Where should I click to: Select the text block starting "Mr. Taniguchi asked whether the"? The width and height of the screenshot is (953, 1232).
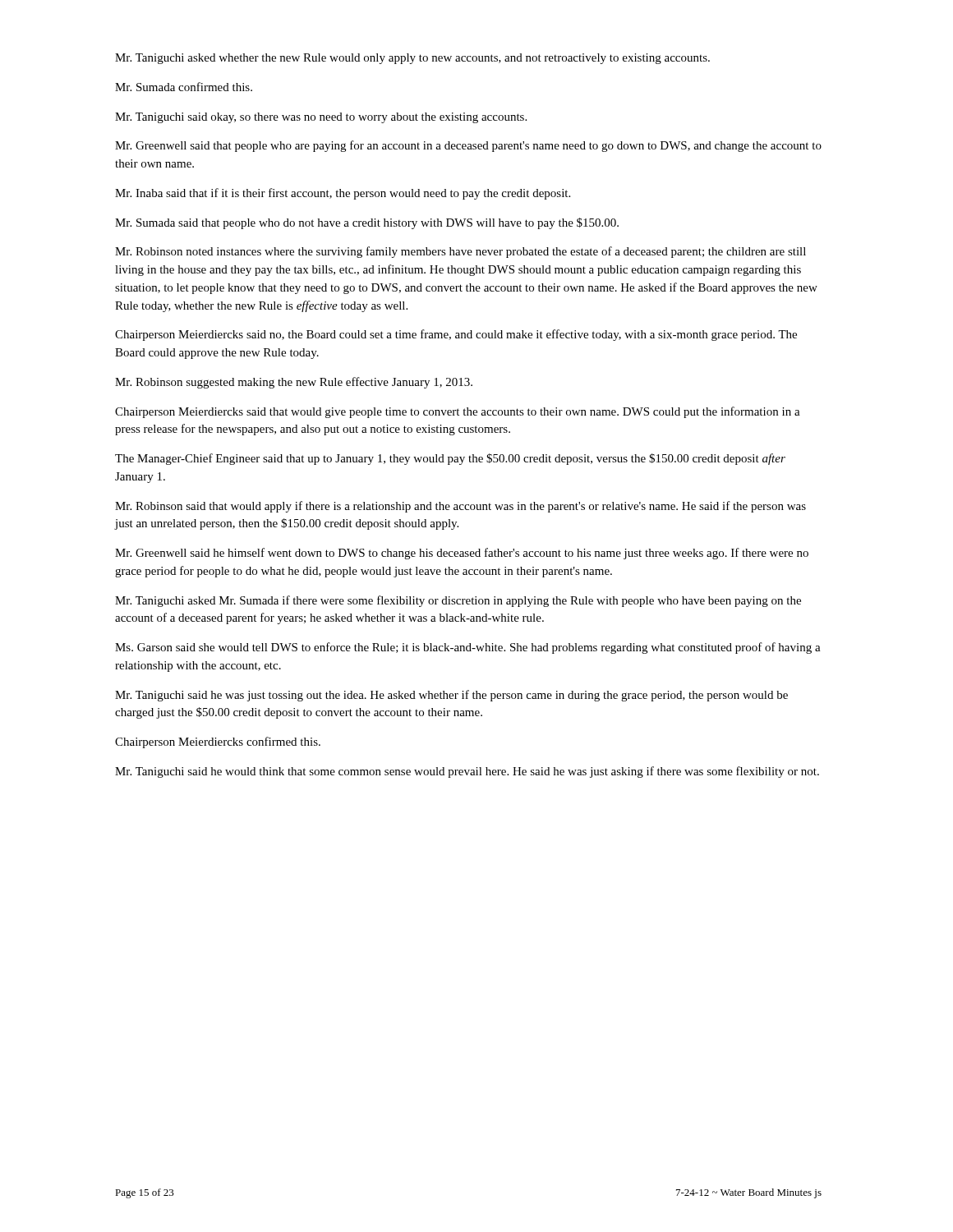(413, 57)
